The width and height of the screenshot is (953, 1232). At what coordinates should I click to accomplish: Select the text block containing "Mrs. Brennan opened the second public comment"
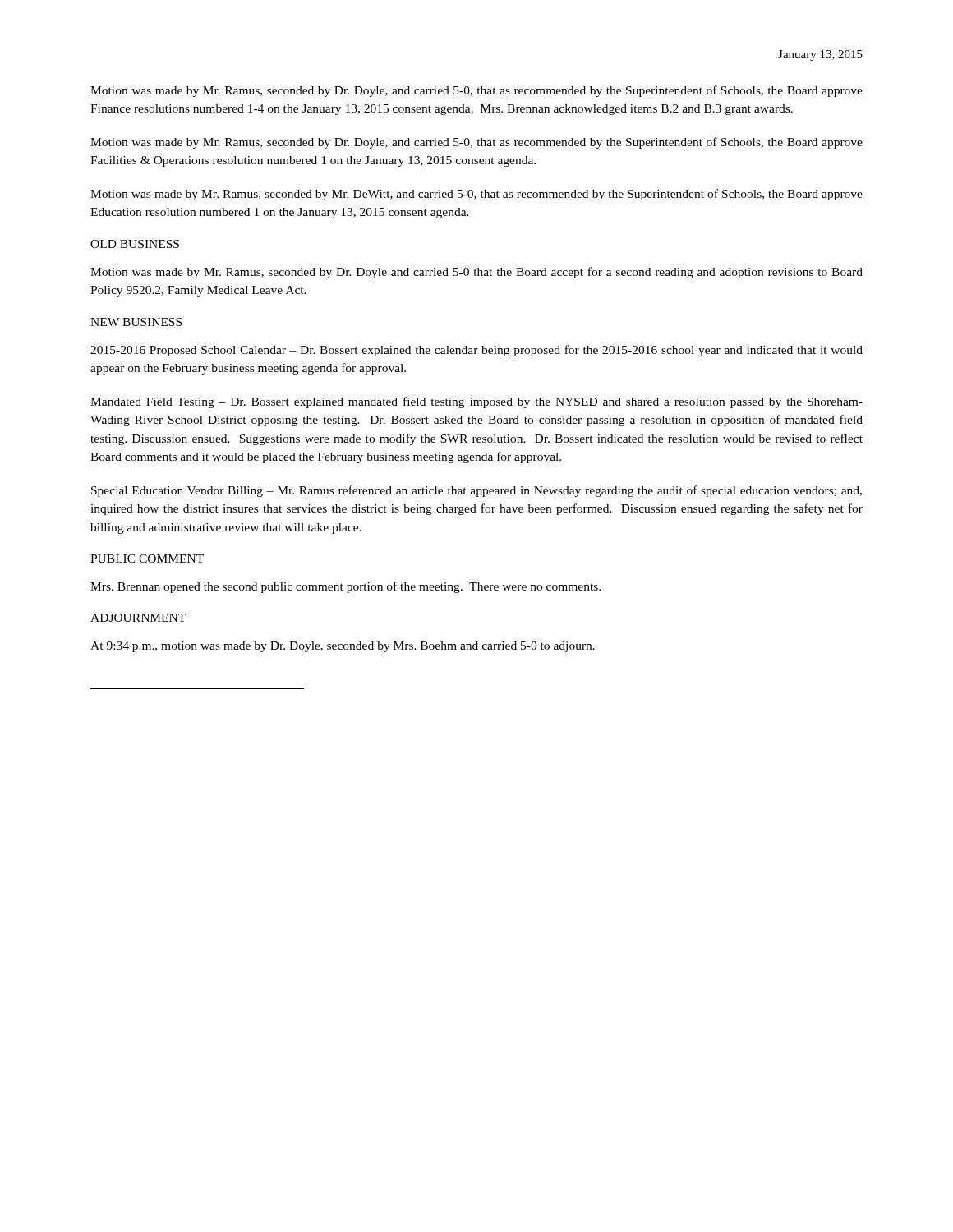click(x=346, y=586)
